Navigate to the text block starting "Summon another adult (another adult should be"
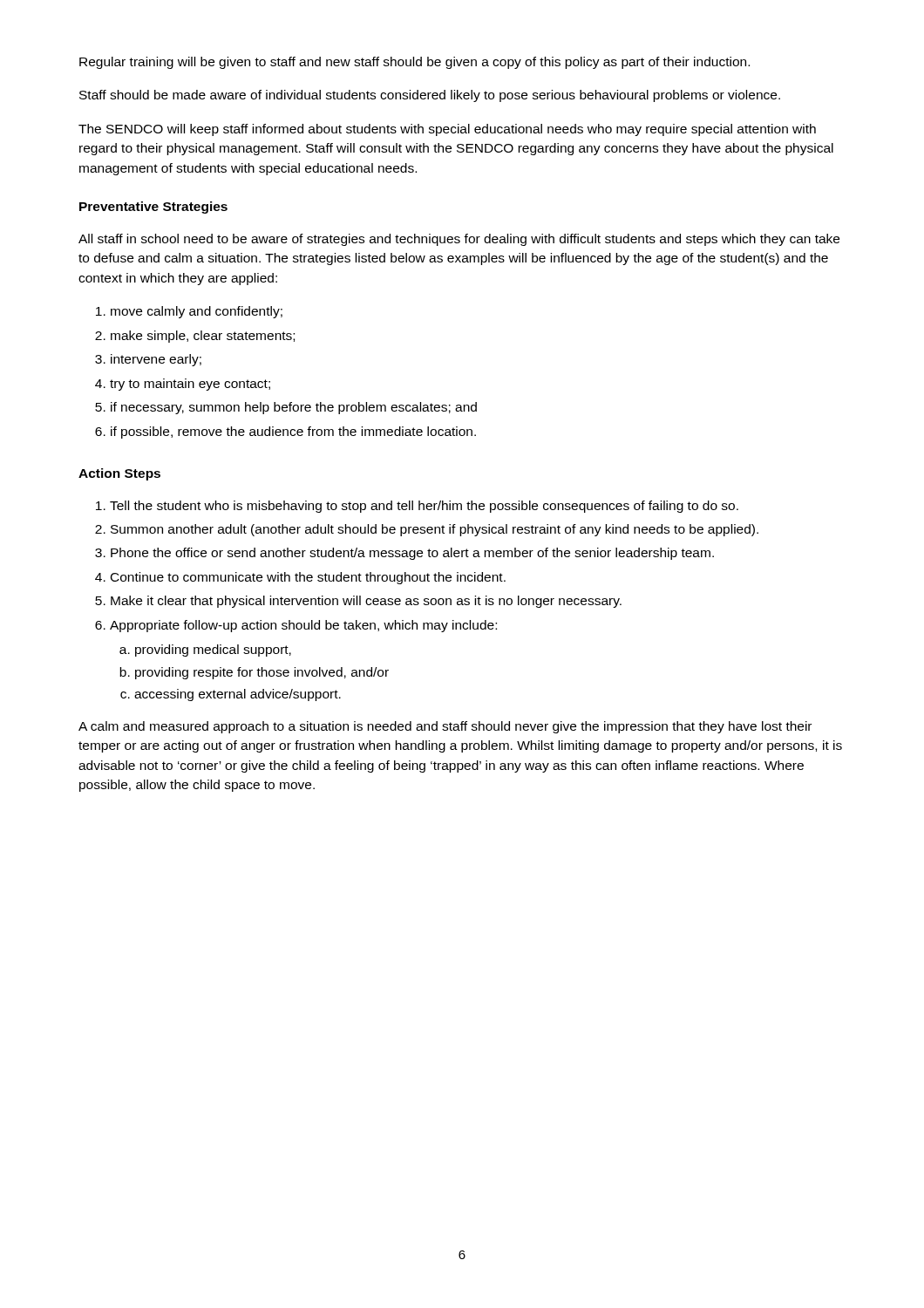The height and width of the screenshot is (1308, 924). point(478,529)
